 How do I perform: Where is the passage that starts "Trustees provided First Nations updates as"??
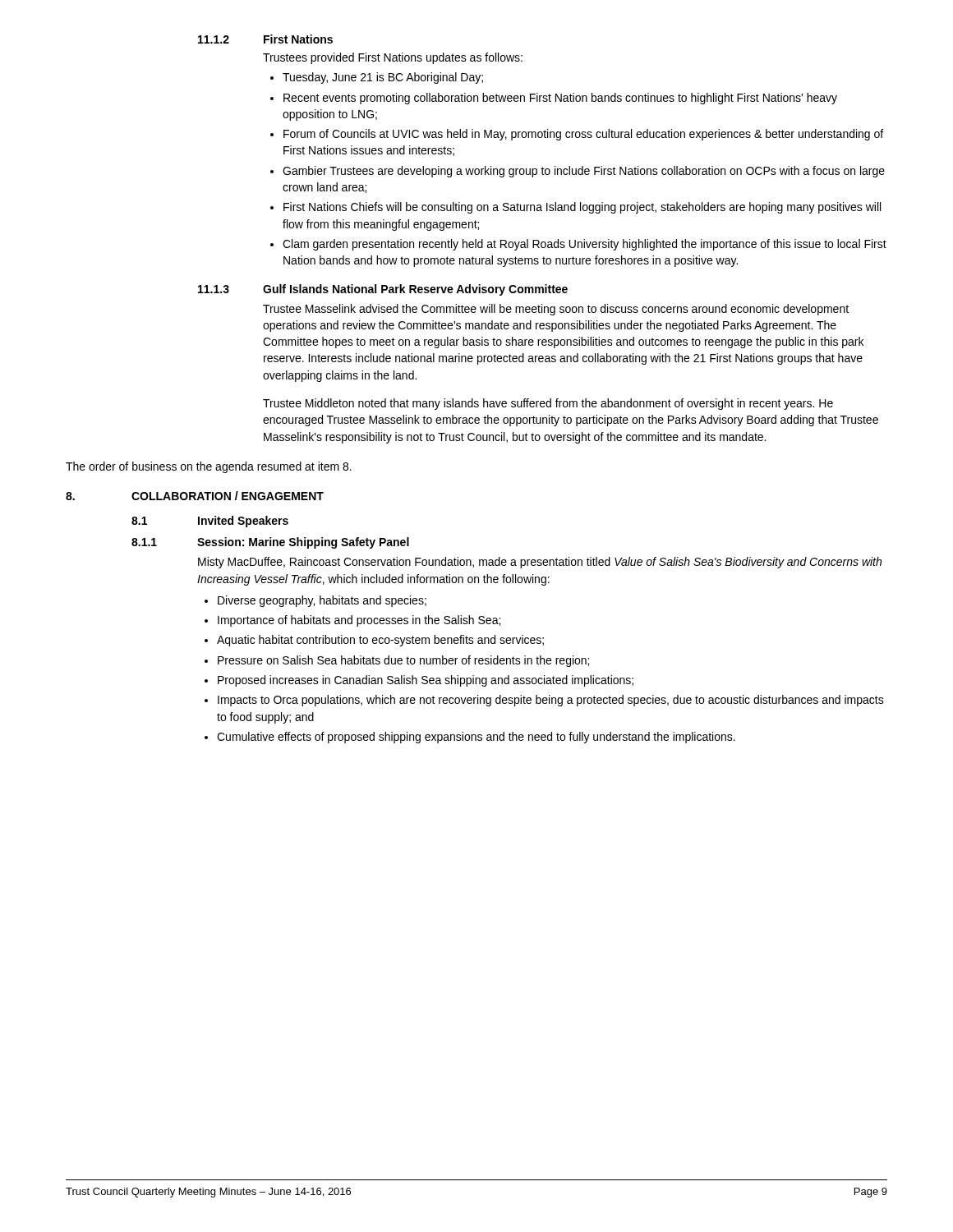[x=393, y=57]
